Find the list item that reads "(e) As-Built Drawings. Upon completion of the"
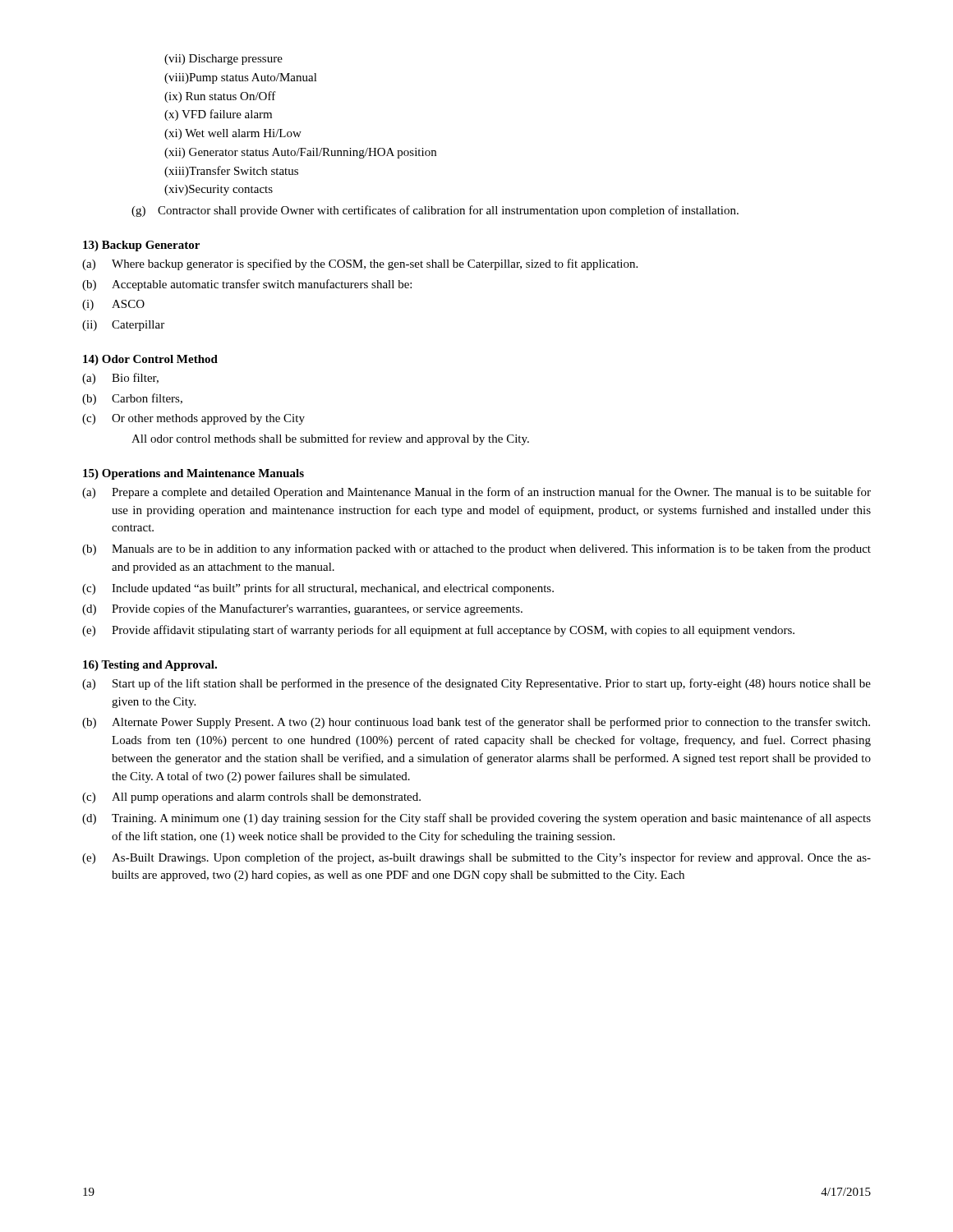The height and width of the screenshot is (1232, 953). (476, 867)
